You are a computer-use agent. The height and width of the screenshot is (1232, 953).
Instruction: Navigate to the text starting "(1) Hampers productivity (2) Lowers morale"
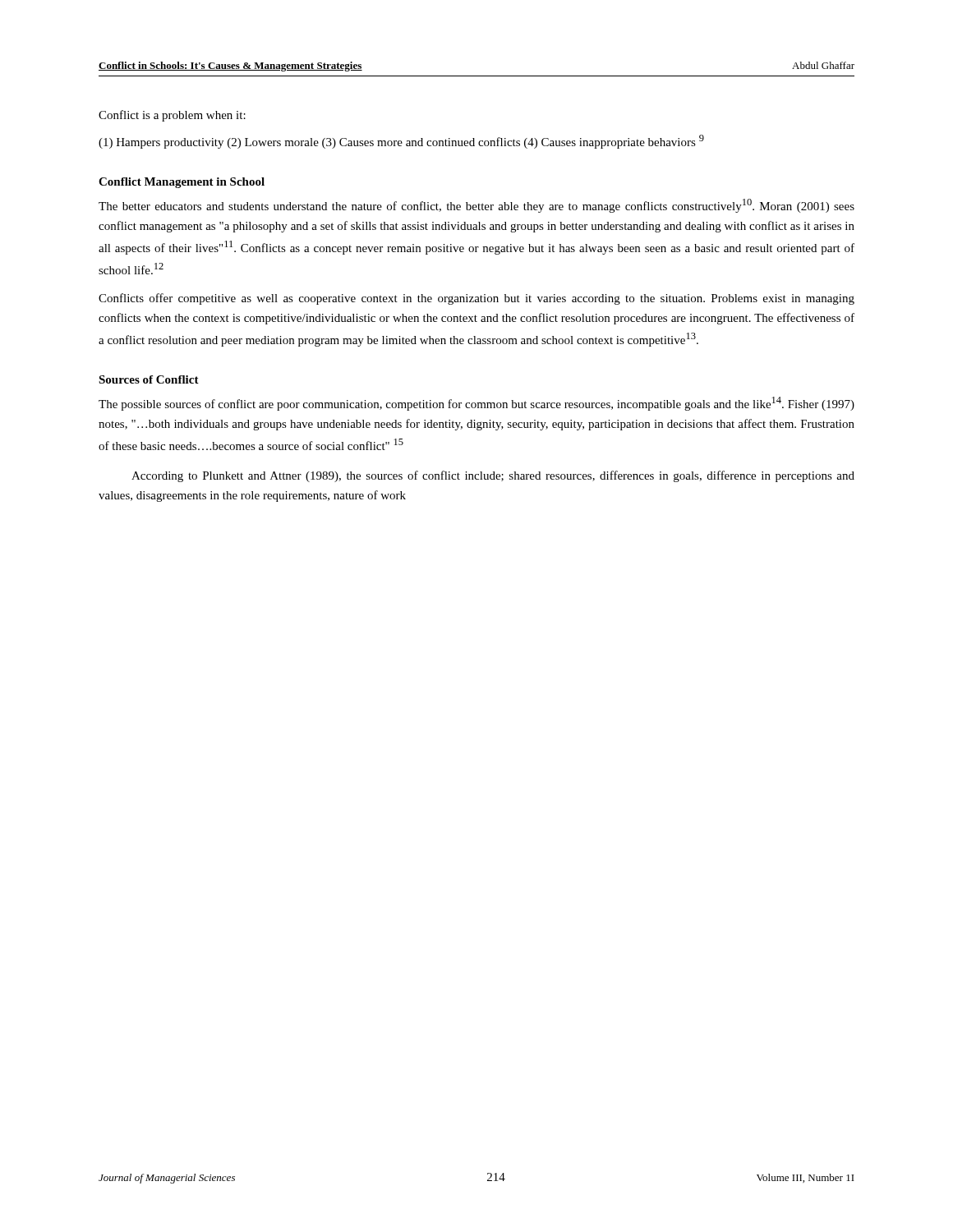click(401, 140)
